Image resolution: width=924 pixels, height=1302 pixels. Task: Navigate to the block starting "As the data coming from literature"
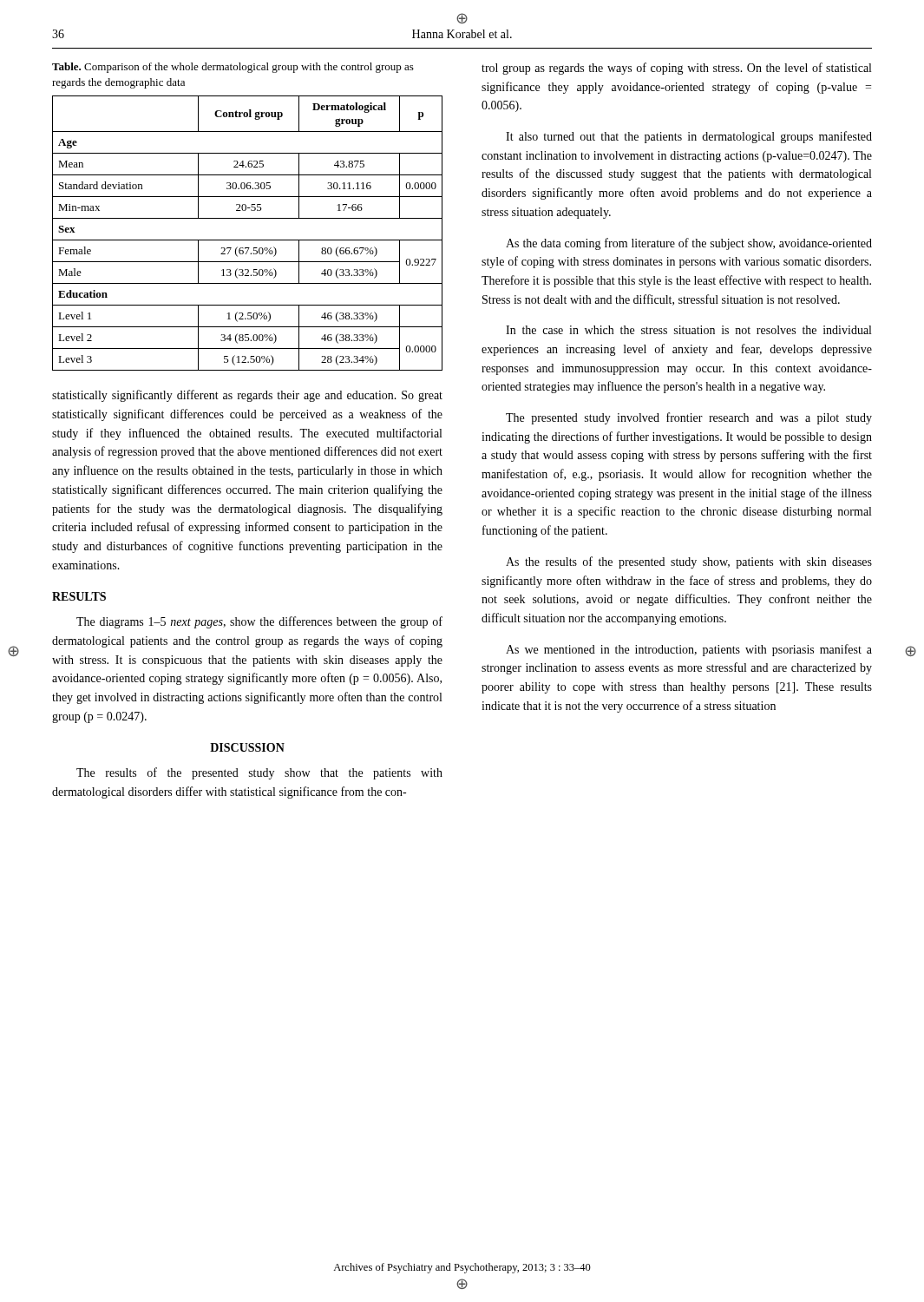[x=677, y=271]
